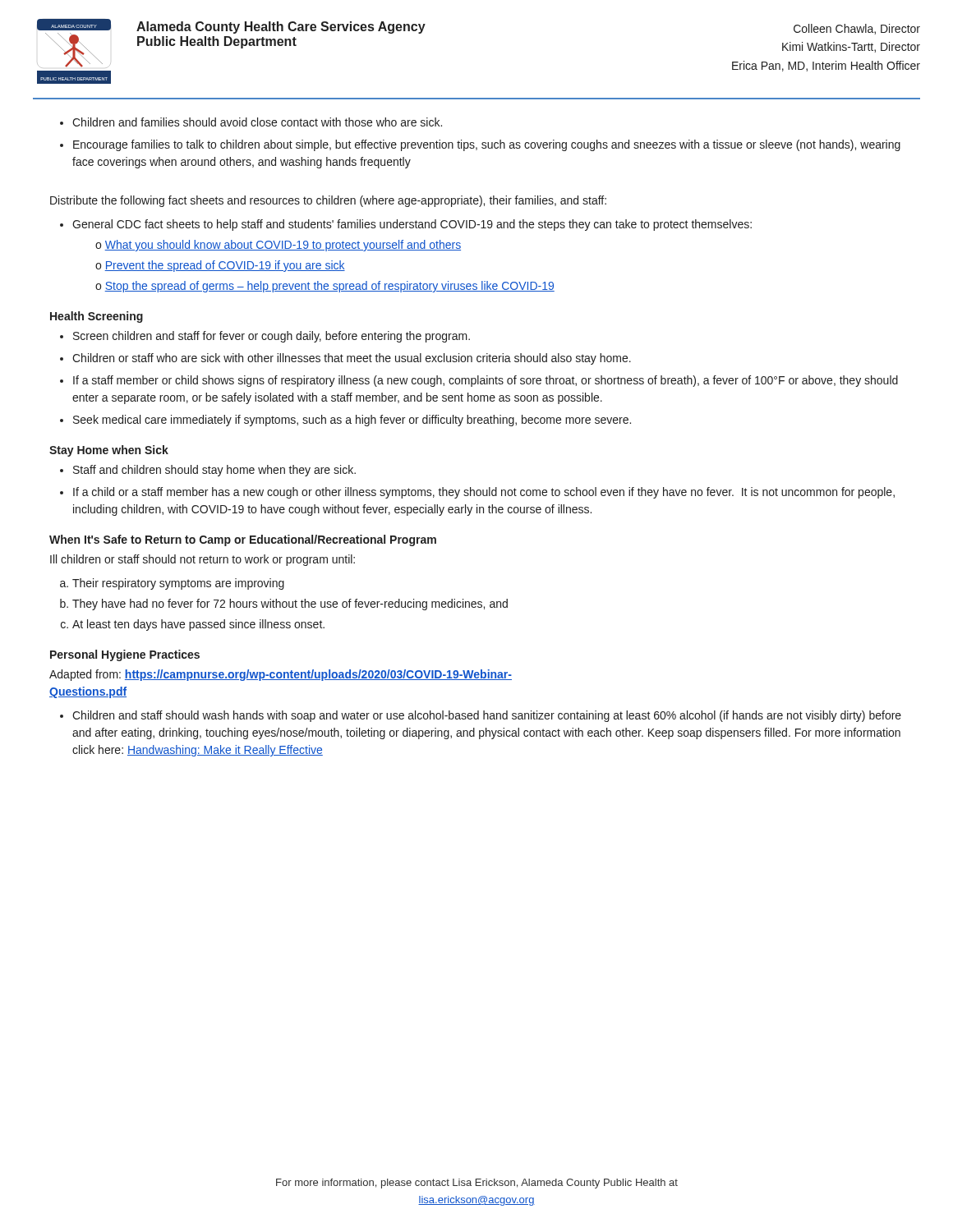Find the region starting "Stay Home when Sick"

pos(109,450)
